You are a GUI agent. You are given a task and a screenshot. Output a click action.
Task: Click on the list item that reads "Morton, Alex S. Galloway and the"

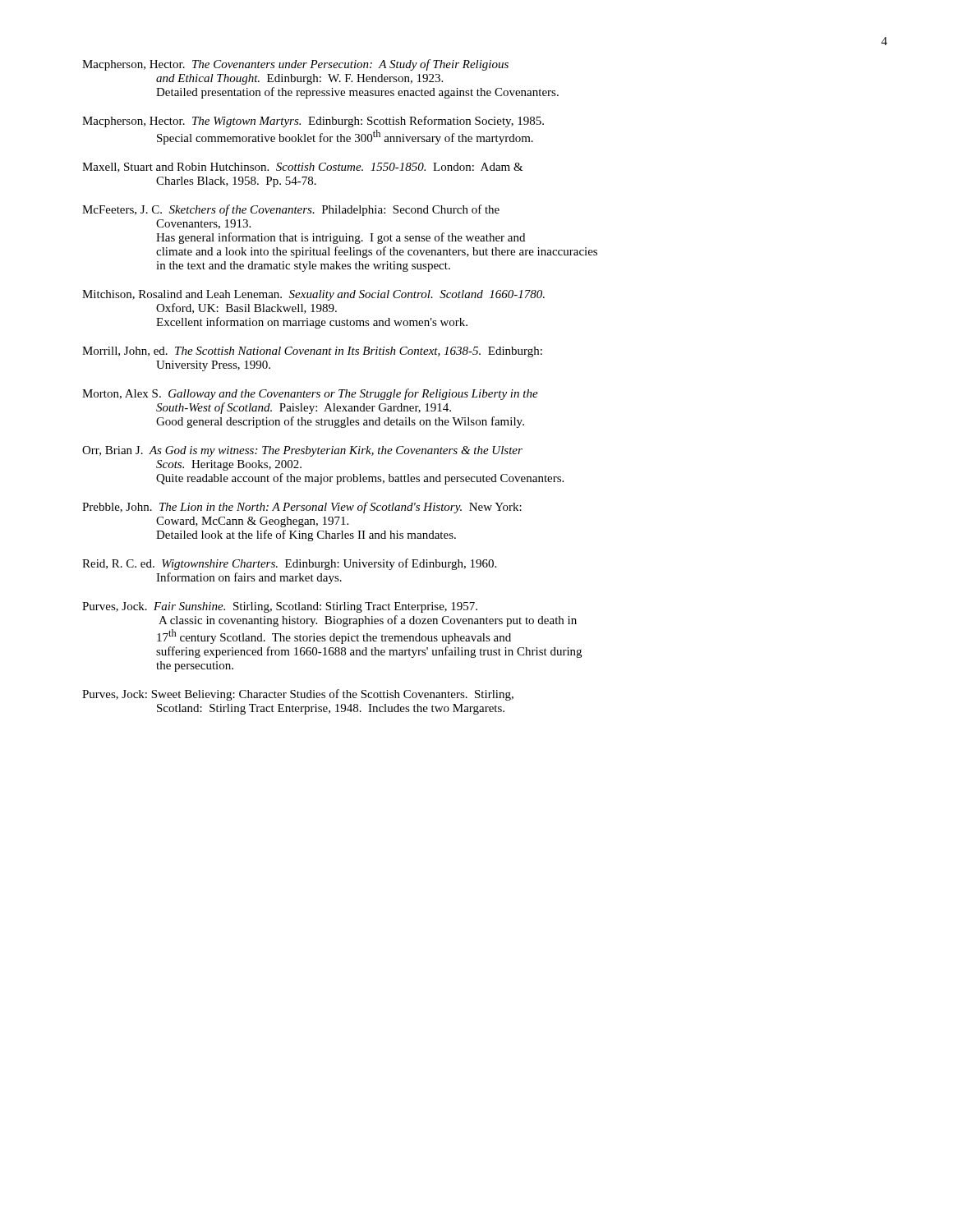pyautogui.click(x=485, y=408)
